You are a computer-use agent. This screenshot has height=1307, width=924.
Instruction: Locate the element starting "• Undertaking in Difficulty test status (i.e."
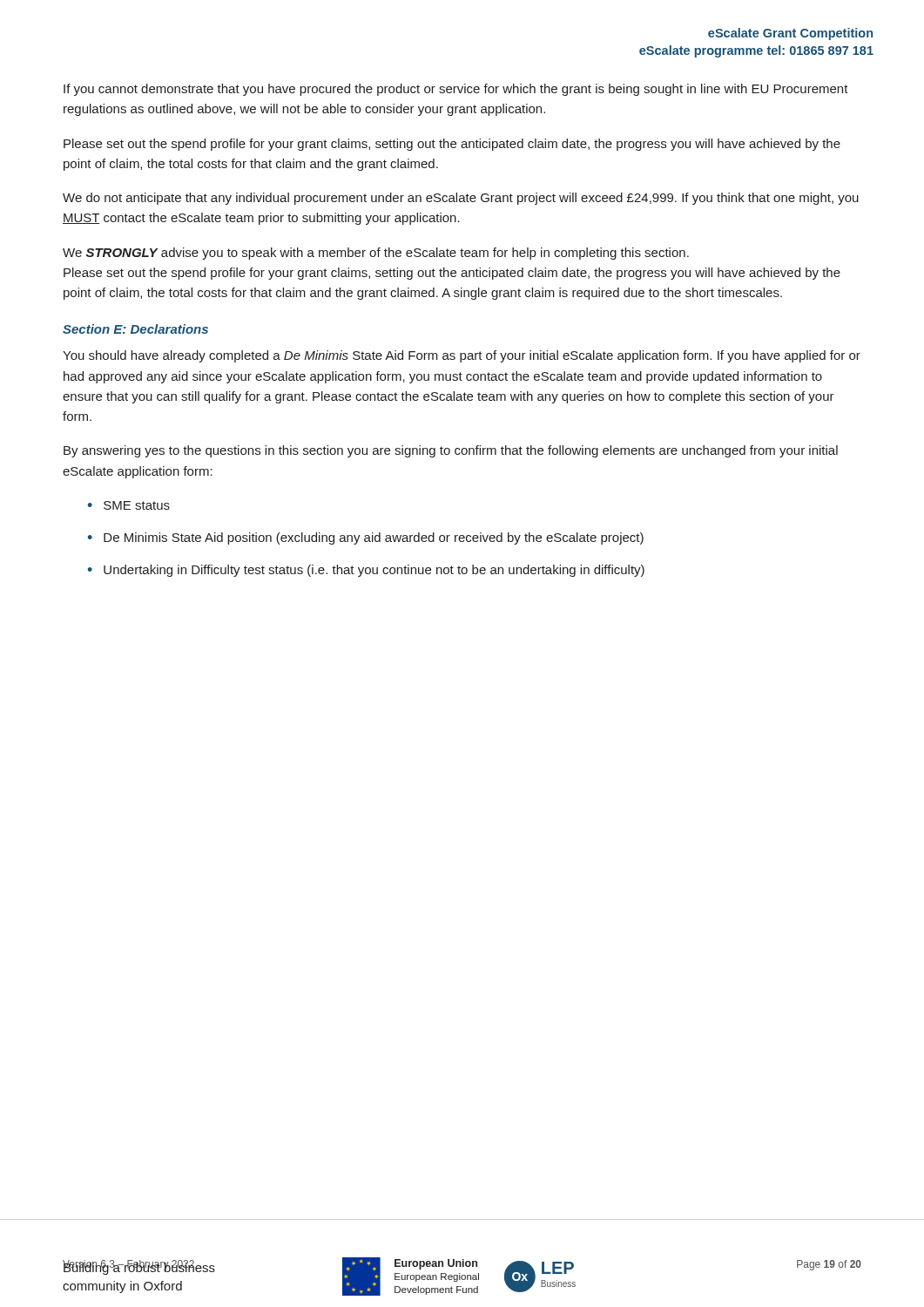coord(474,571)
